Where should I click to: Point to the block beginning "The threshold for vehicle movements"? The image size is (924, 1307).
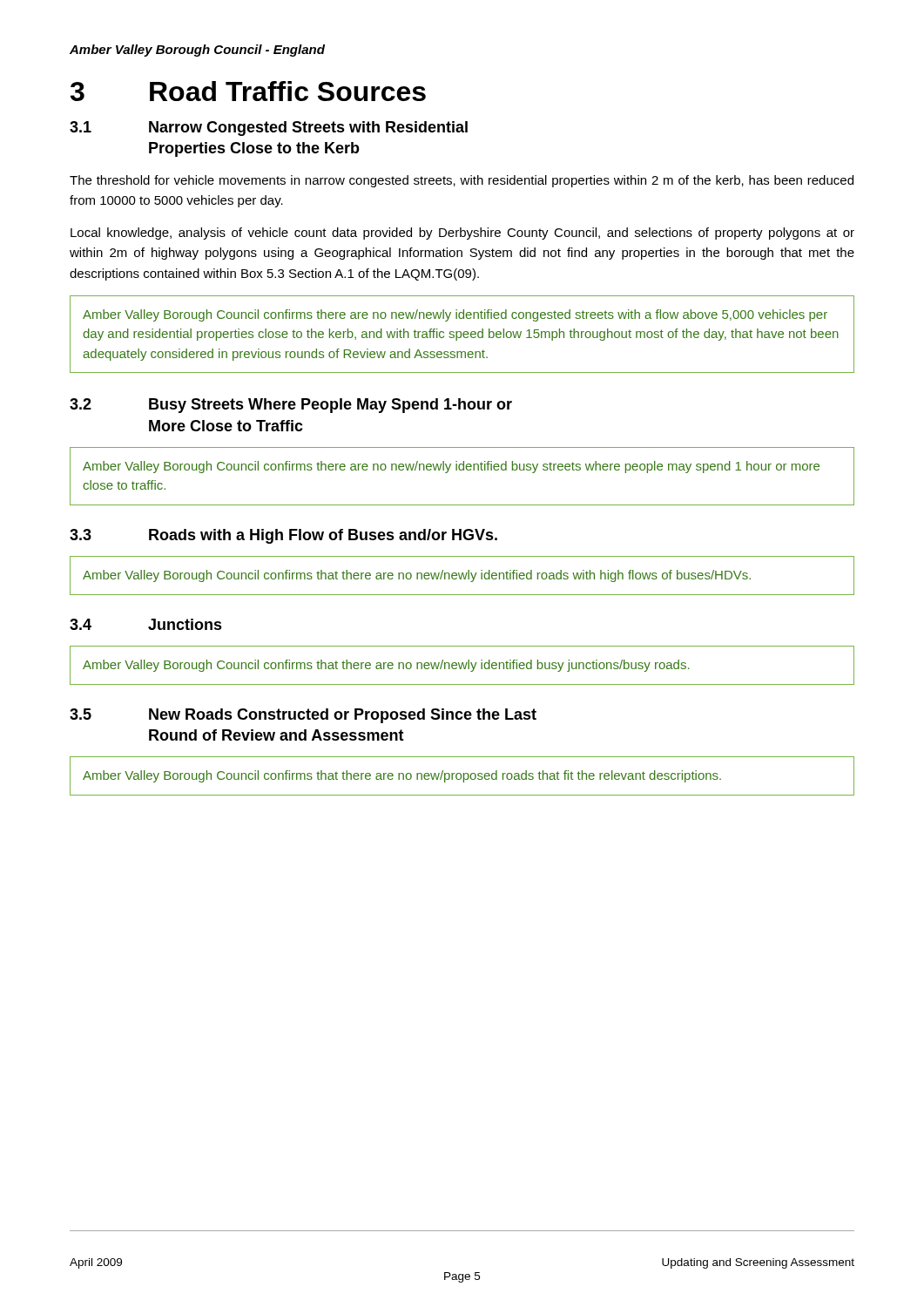462,190
